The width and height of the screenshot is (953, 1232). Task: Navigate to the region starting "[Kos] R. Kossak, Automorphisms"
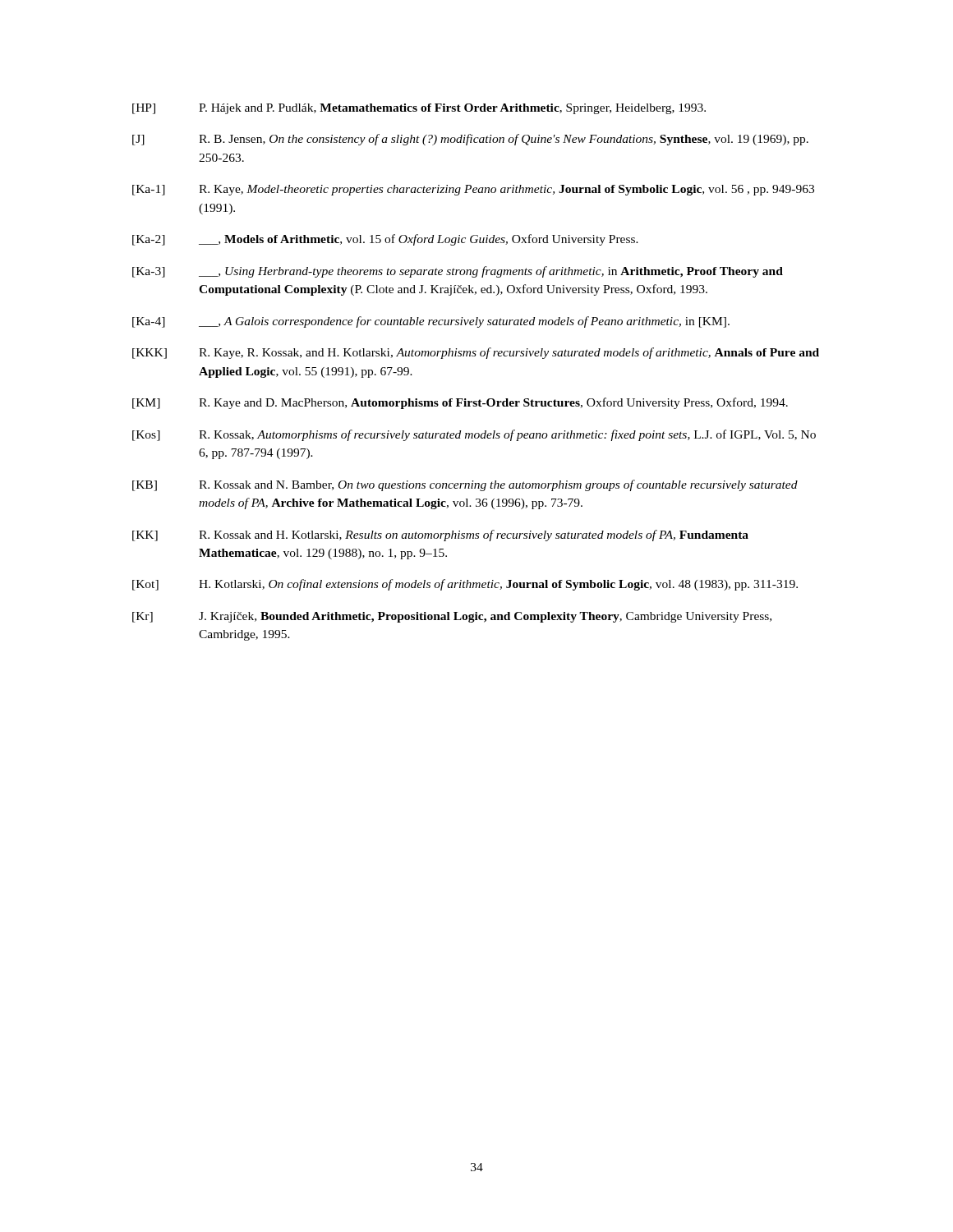[476, 444]
